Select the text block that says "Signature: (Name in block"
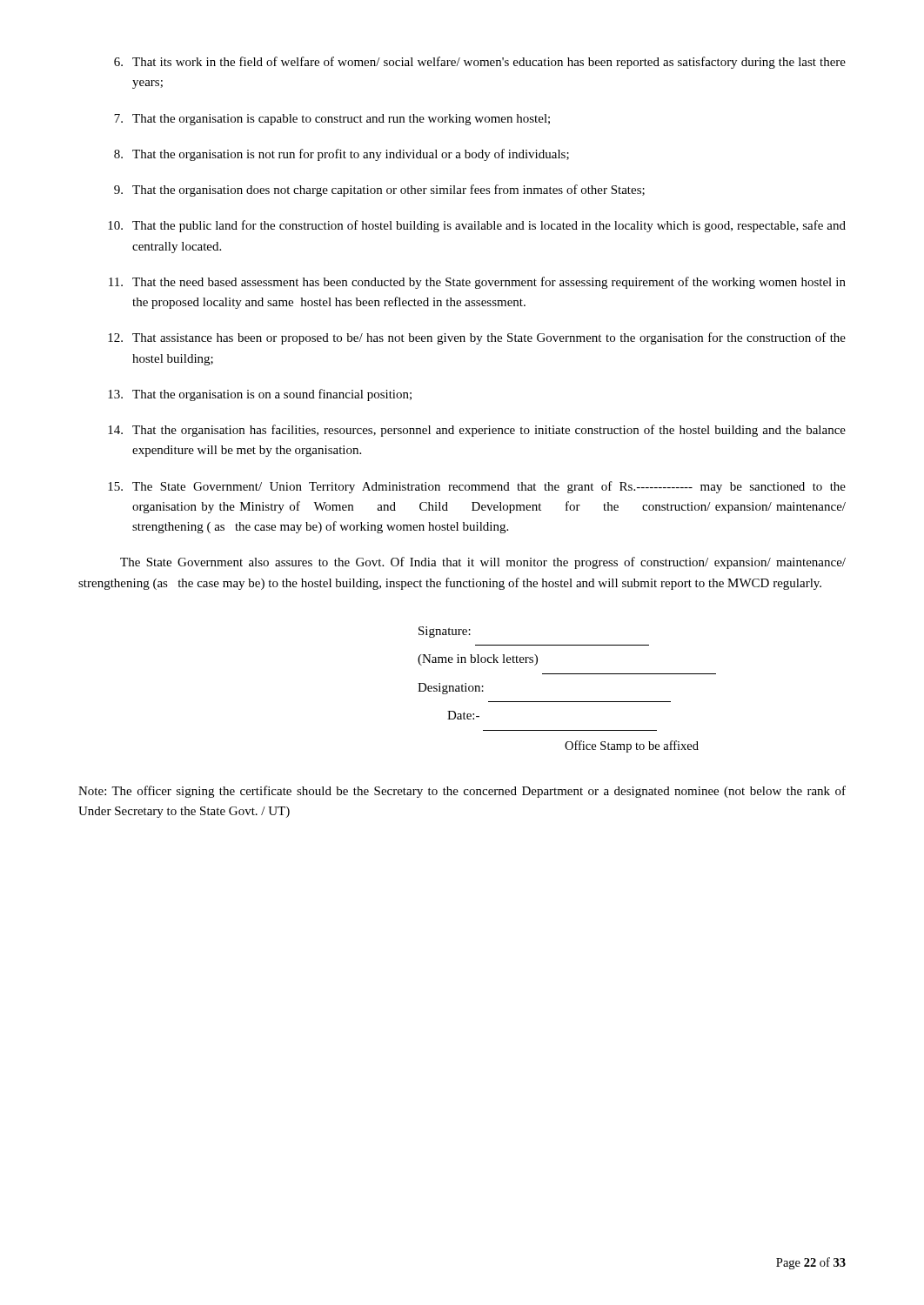Image resolution: width=924 pixels, height=1305 pixels. pos(445,632)
